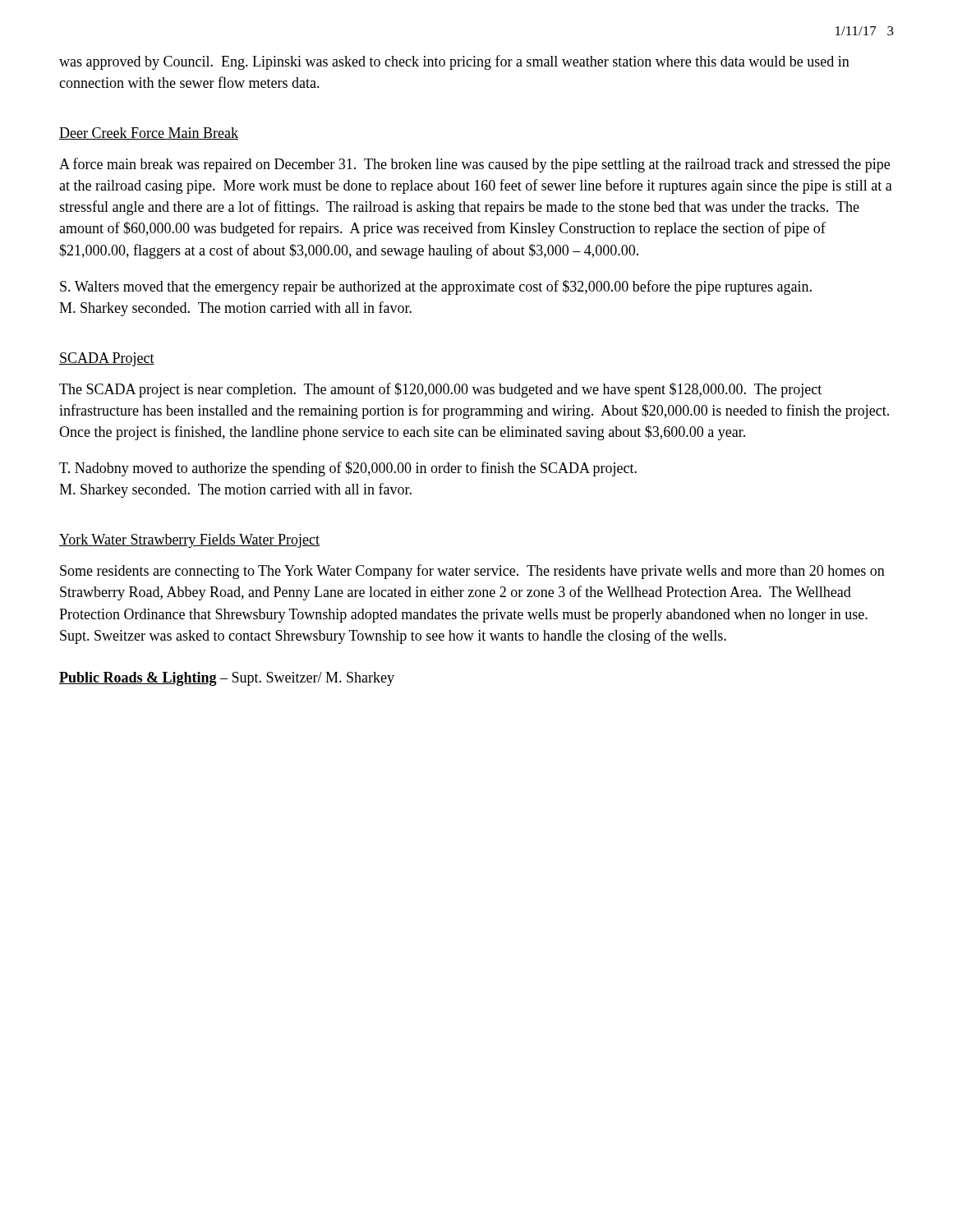This screenshot has height=1232, width=953.
Task: Click on the section header with the text "Deer Creek Force Main Break"
Action: point(149,133)
